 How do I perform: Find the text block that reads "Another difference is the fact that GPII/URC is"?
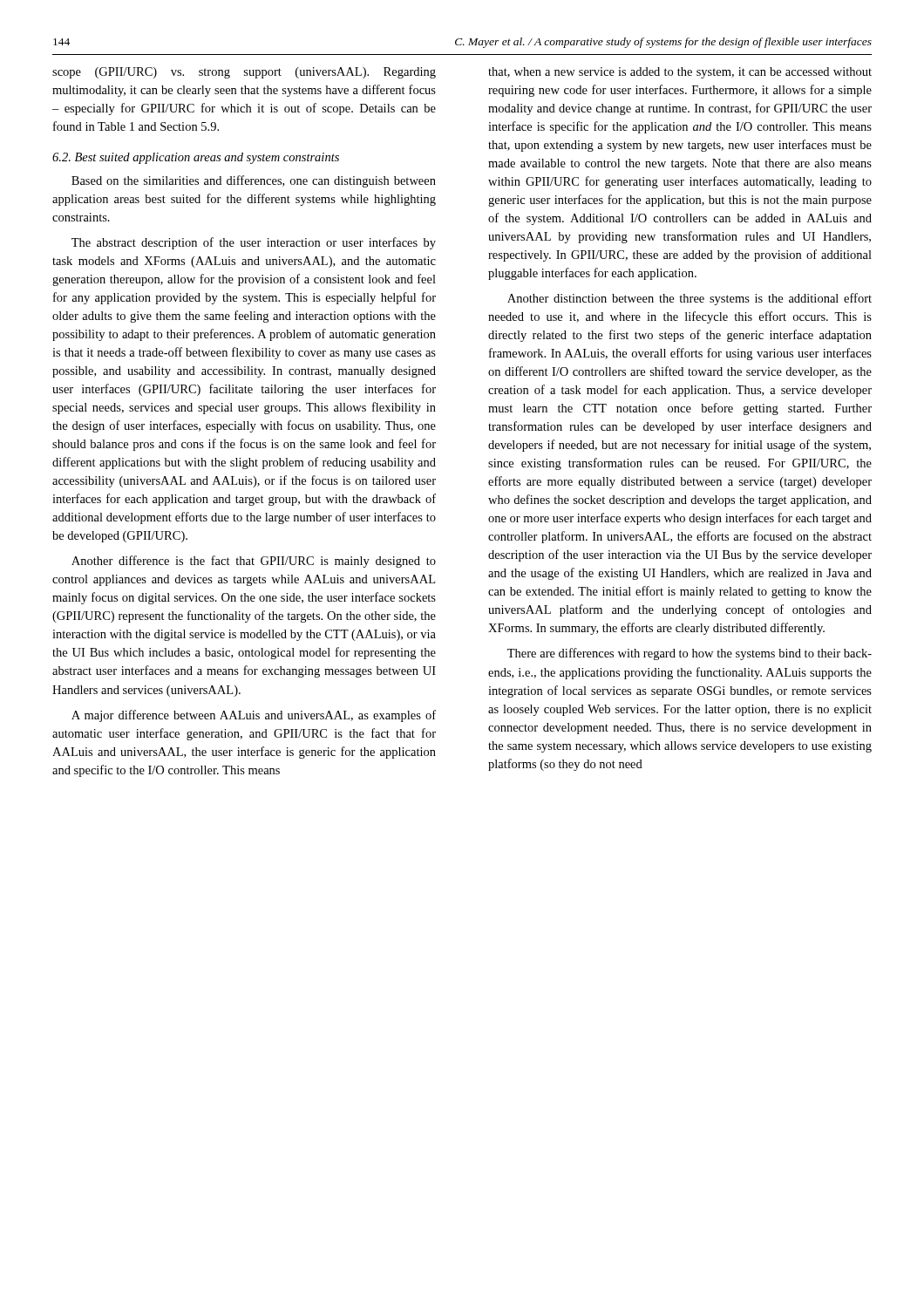pos(244,626)
